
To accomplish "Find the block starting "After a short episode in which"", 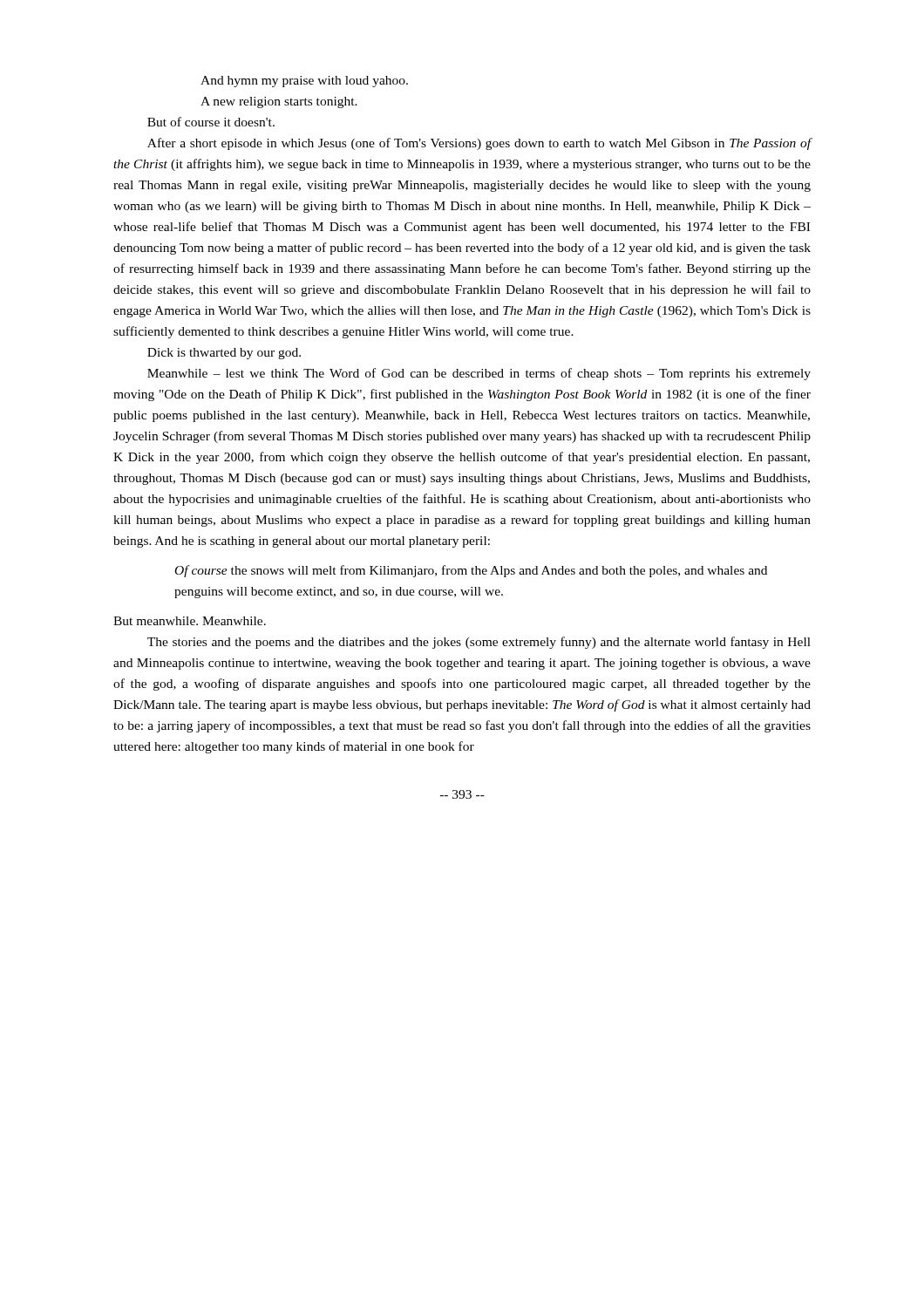I will [x=462, y=237].
